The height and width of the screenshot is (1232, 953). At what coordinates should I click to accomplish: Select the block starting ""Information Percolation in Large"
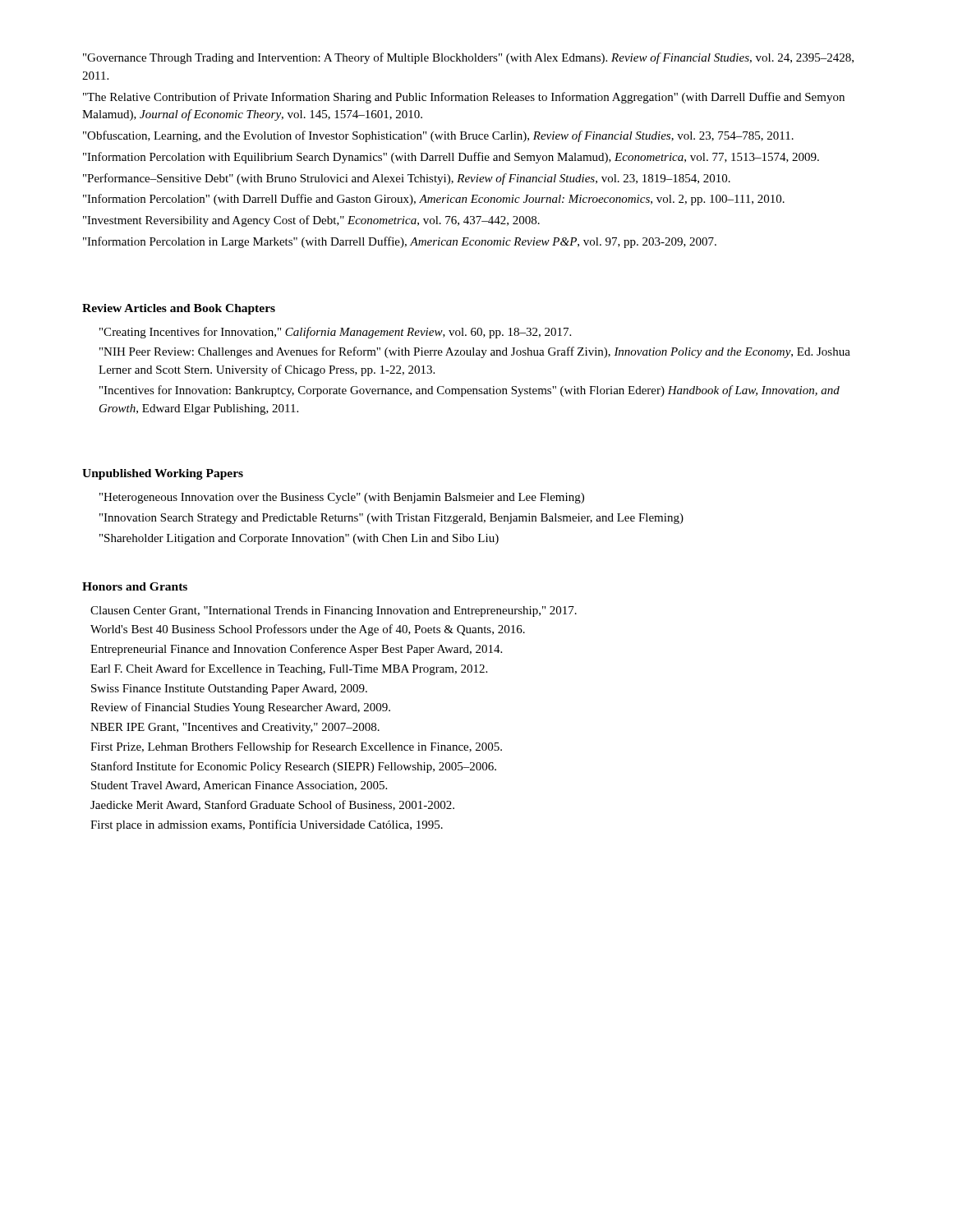pyautogui.click(x=400, y=241)
